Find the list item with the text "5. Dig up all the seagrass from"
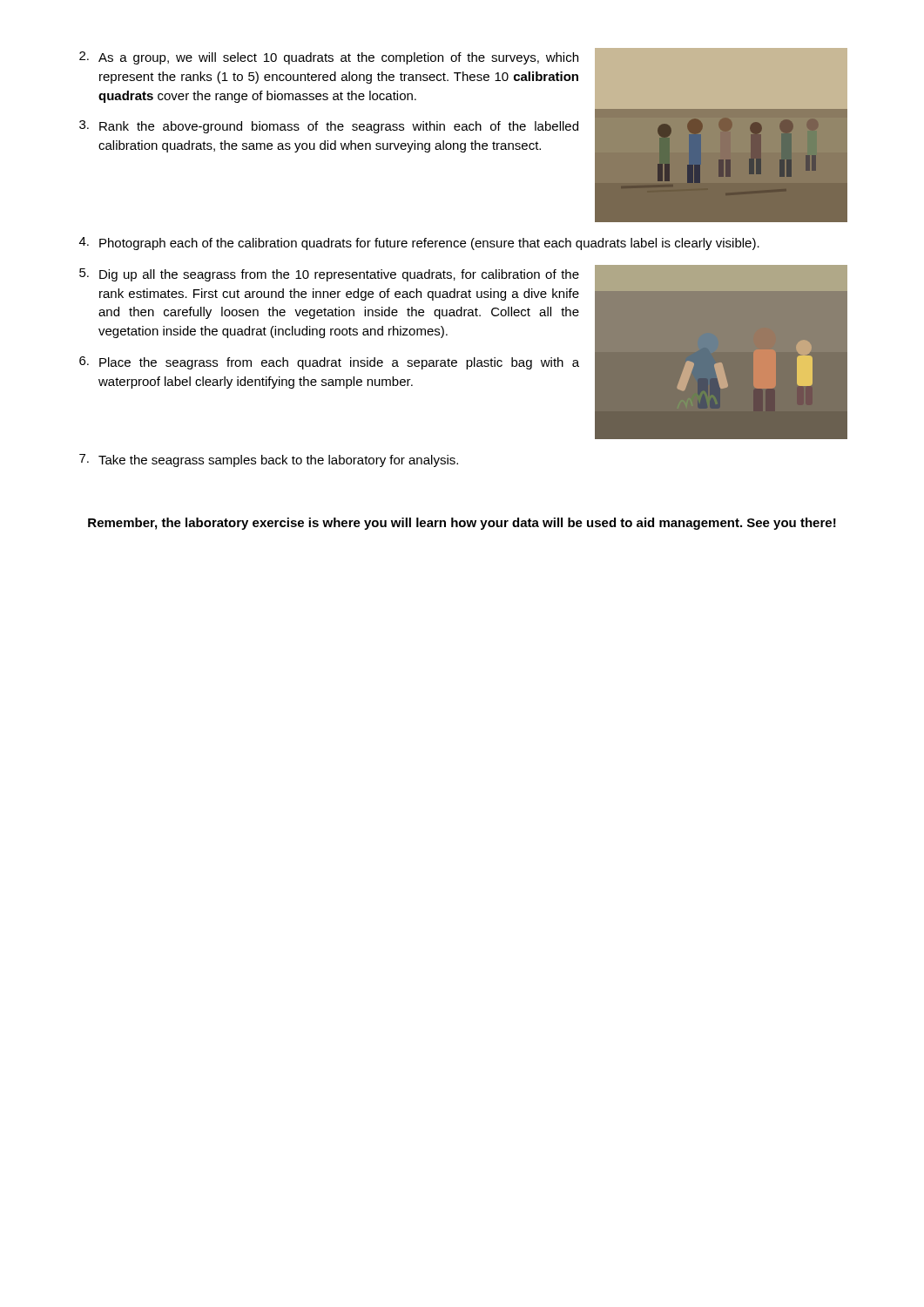 click(x=322, y=303)
